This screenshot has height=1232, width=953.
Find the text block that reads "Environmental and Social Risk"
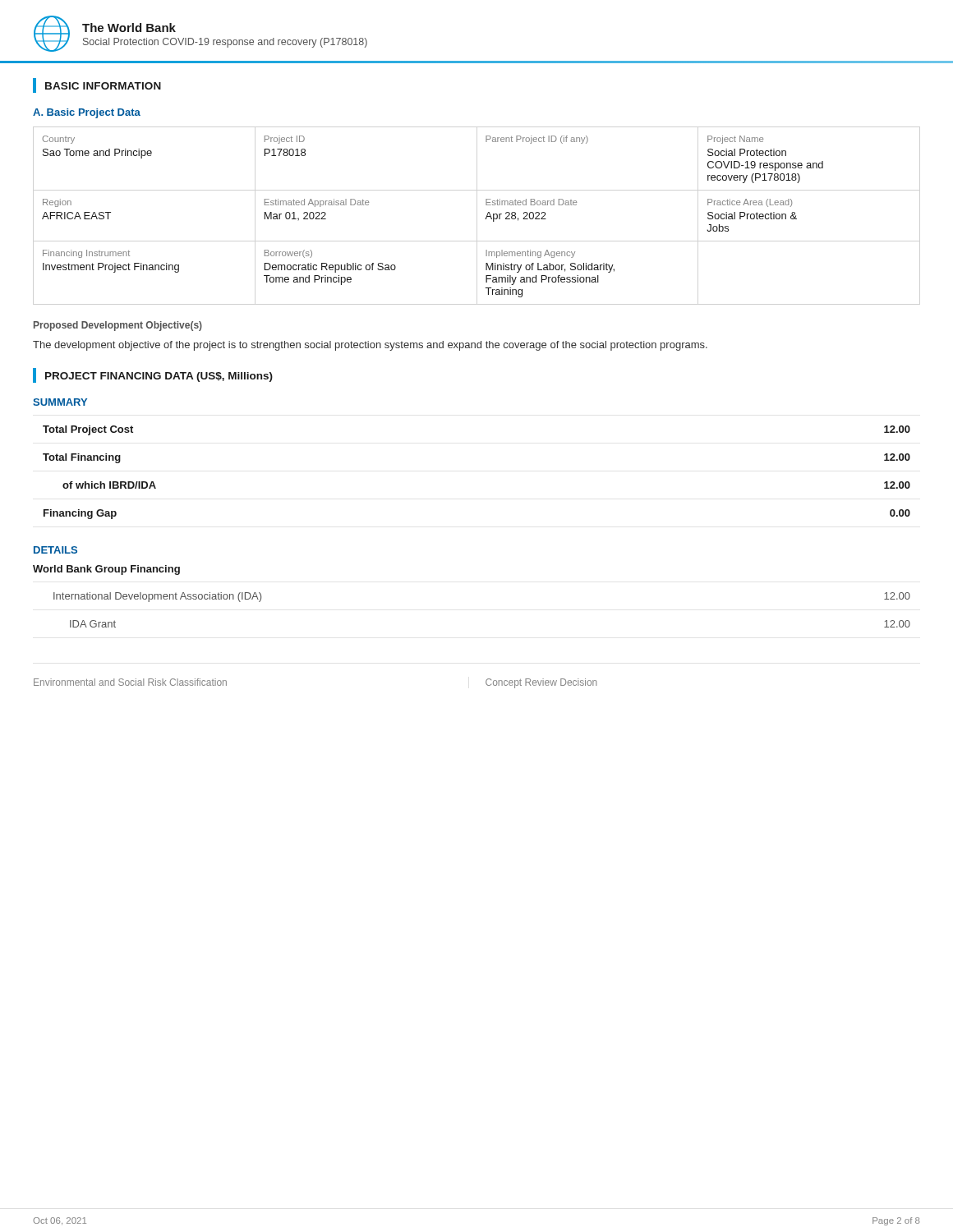pos(476,683)
